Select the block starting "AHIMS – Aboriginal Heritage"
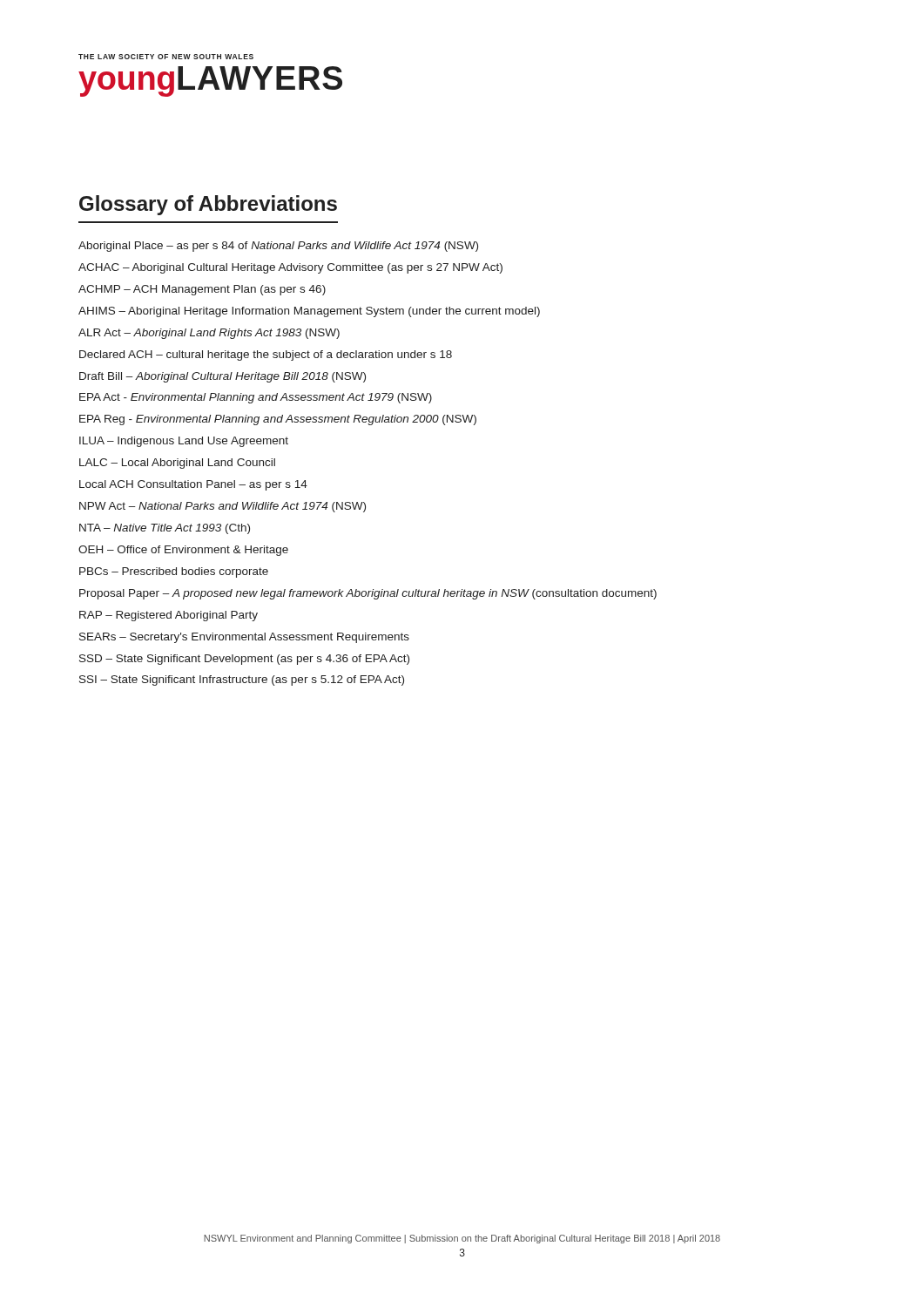 (x=309, y=310)
